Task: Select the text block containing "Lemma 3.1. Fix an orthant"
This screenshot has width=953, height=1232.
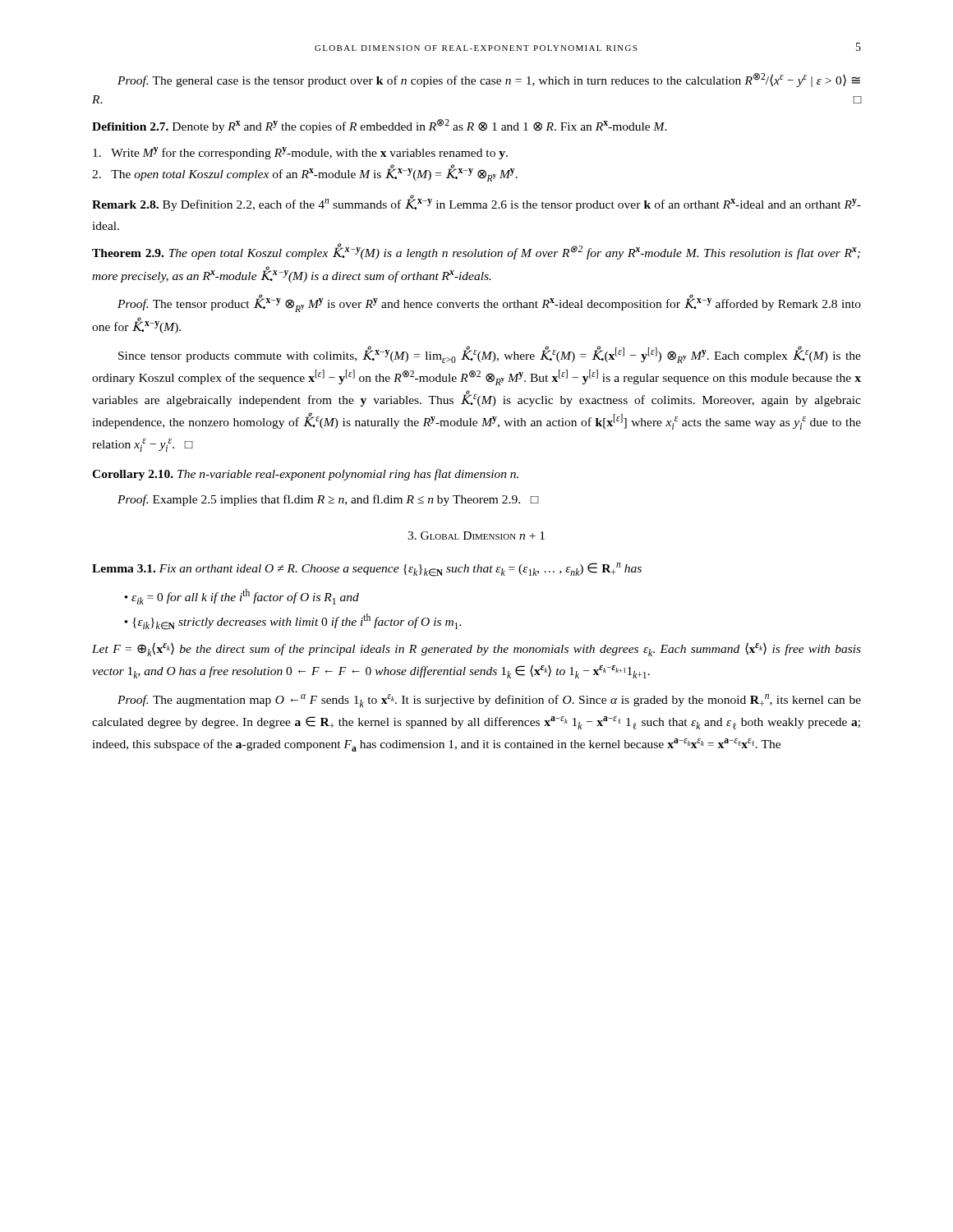Action: pos(367,570)
